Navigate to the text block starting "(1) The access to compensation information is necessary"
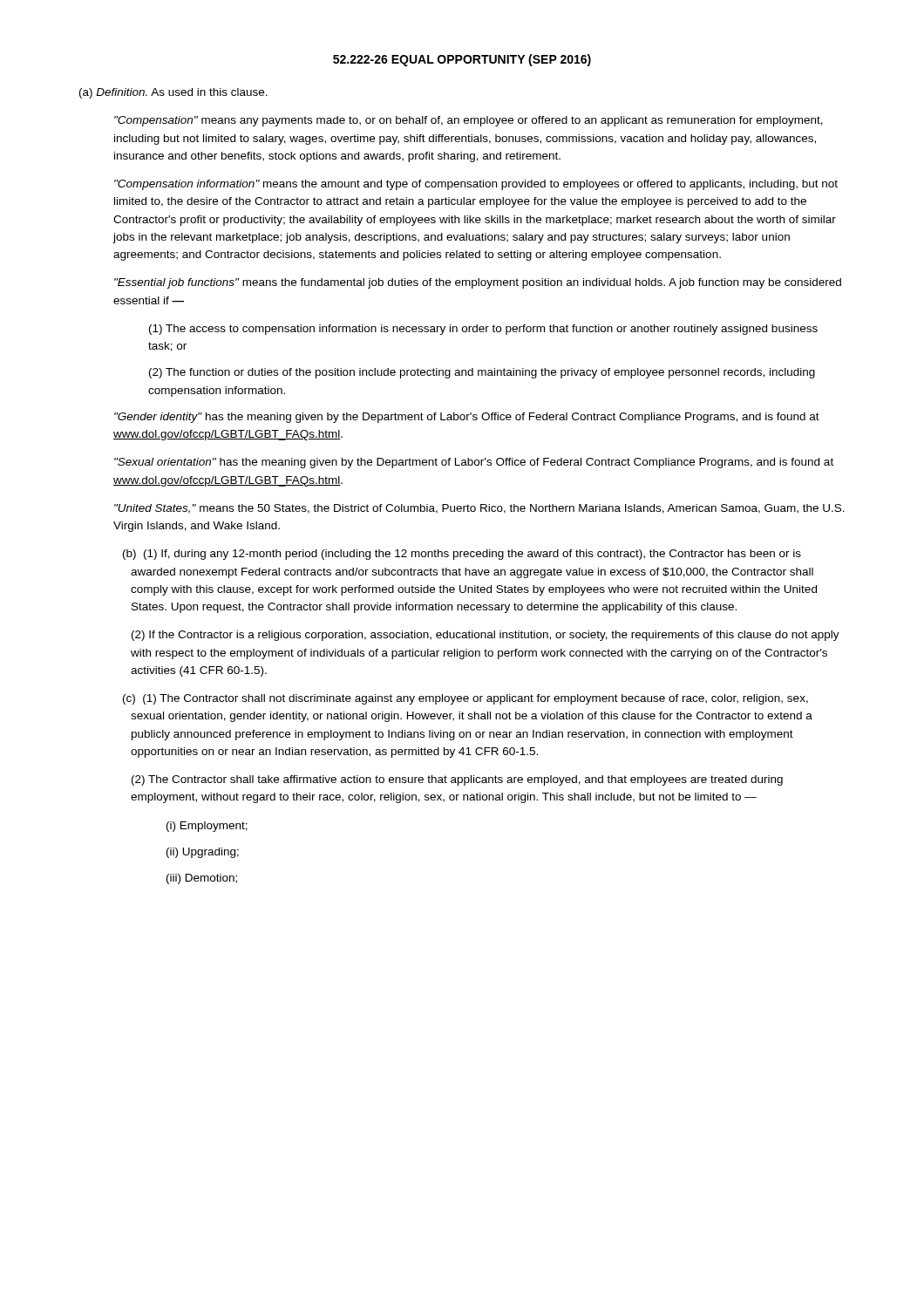This screenshot has height=1308, width=924. [483, 337]
